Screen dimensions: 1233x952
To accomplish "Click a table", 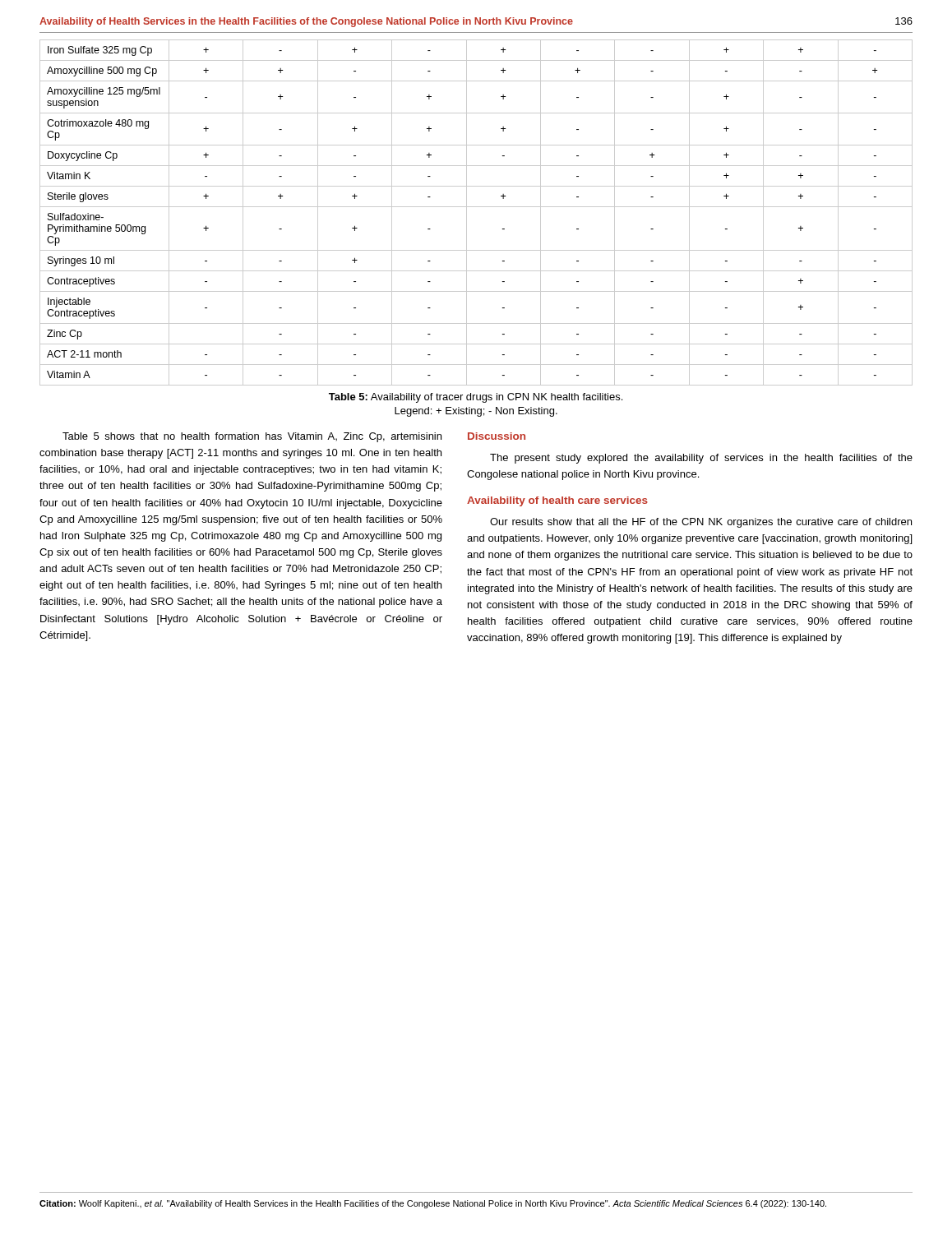I will coord(476,213).
